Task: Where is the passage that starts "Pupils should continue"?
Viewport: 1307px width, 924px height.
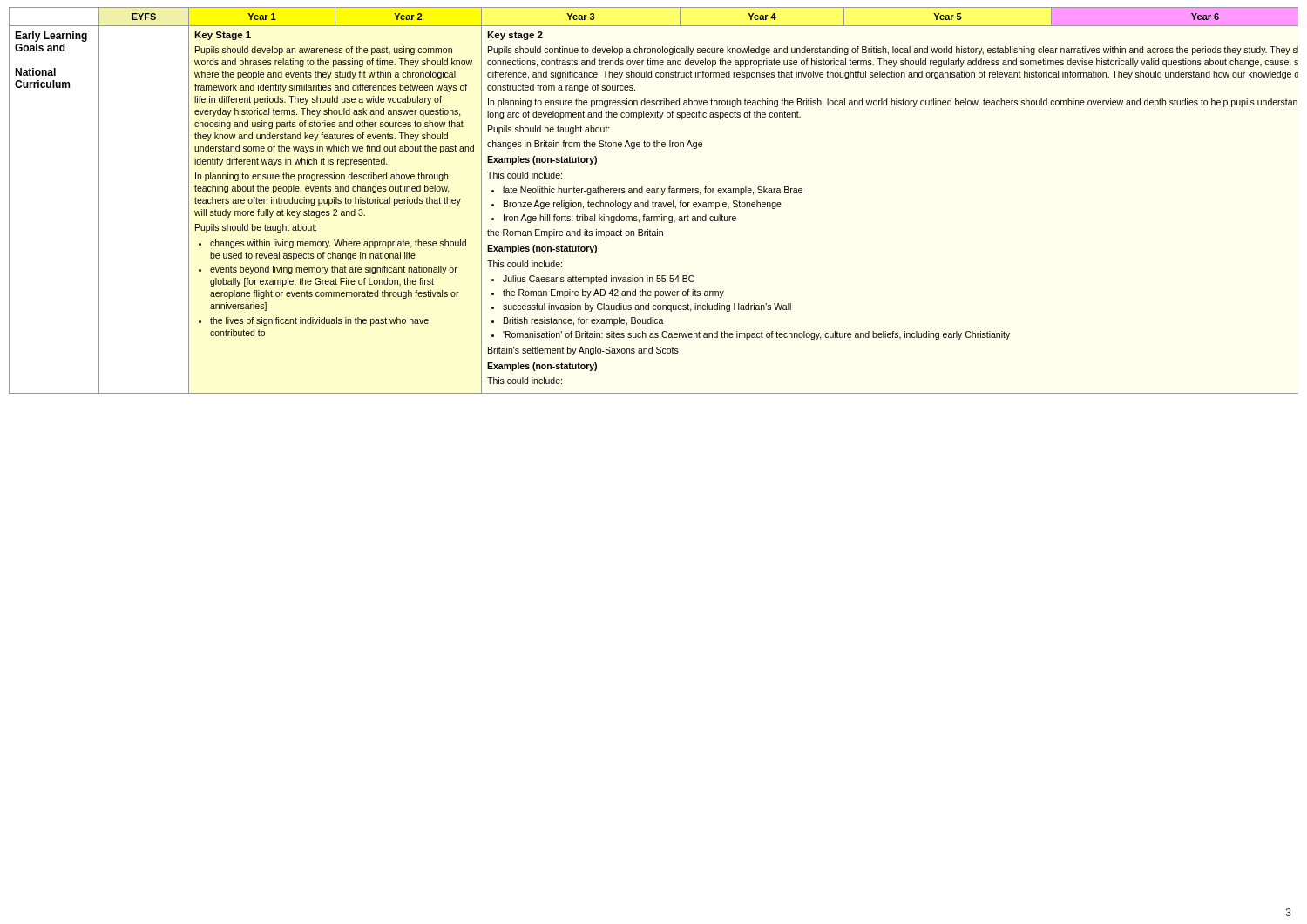Action: [893, 51]
